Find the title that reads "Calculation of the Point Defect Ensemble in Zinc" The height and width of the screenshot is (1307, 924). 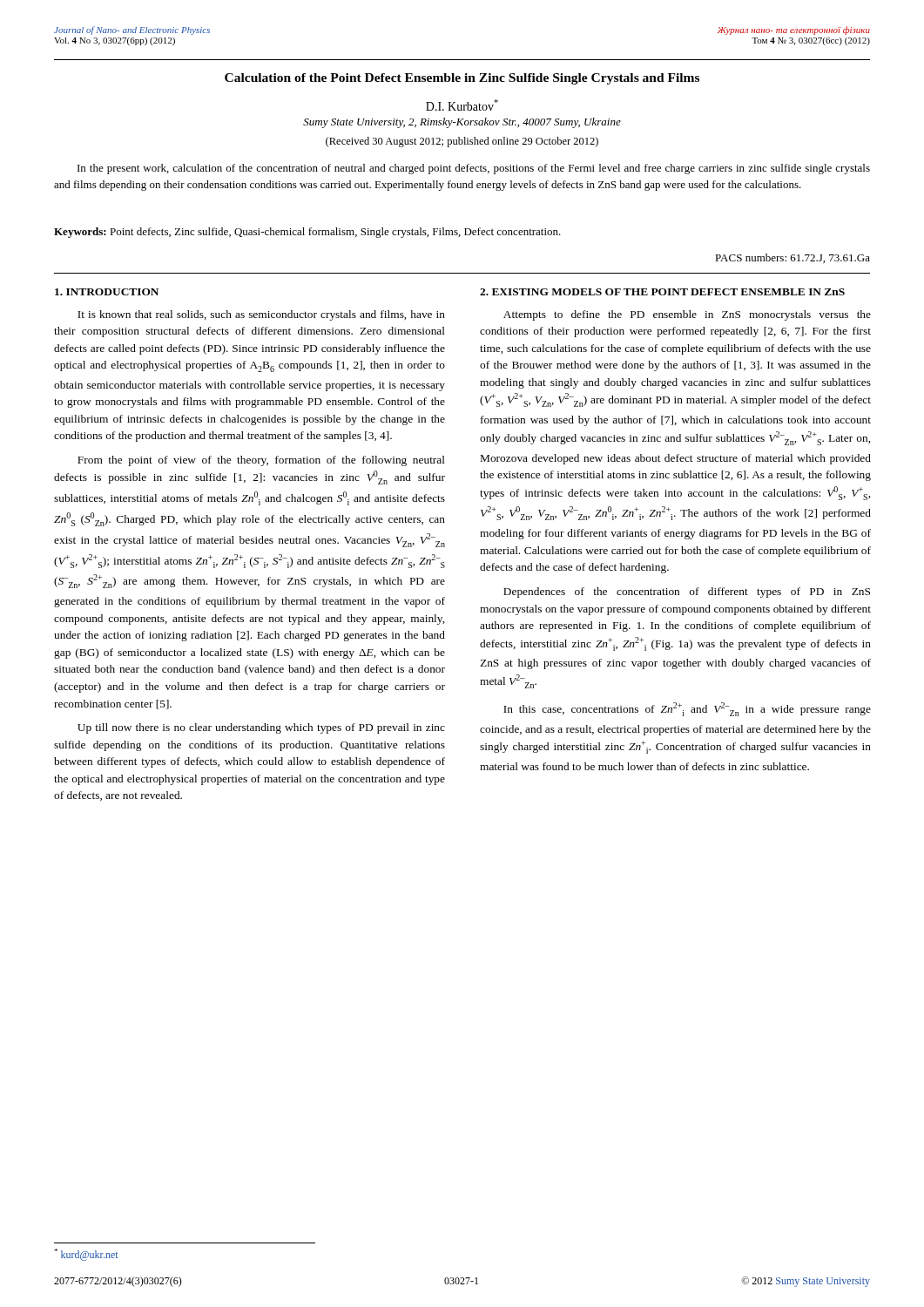[x=462, y=77]
